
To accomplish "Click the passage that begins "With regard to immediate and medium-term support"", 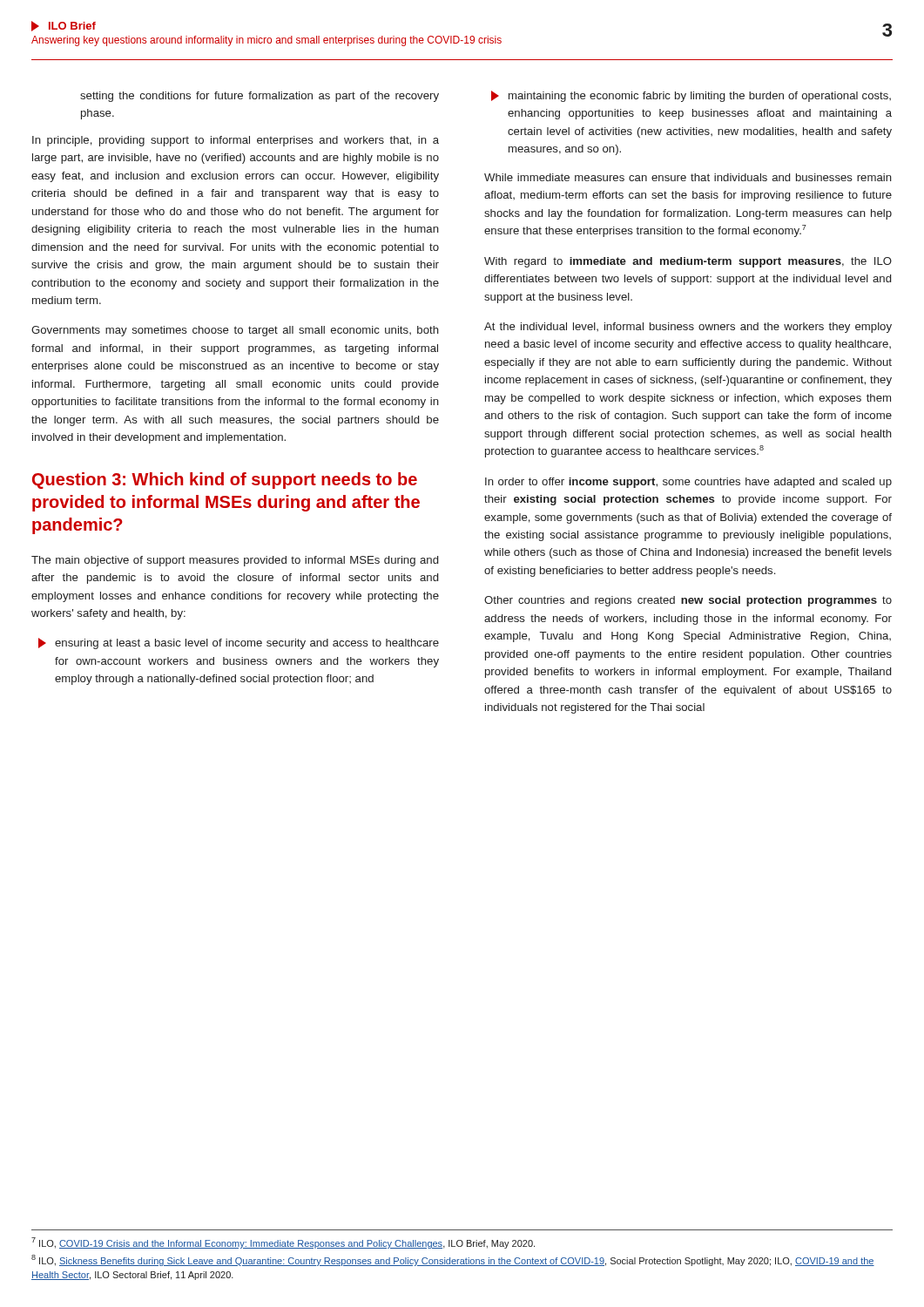I will point(688,278).
